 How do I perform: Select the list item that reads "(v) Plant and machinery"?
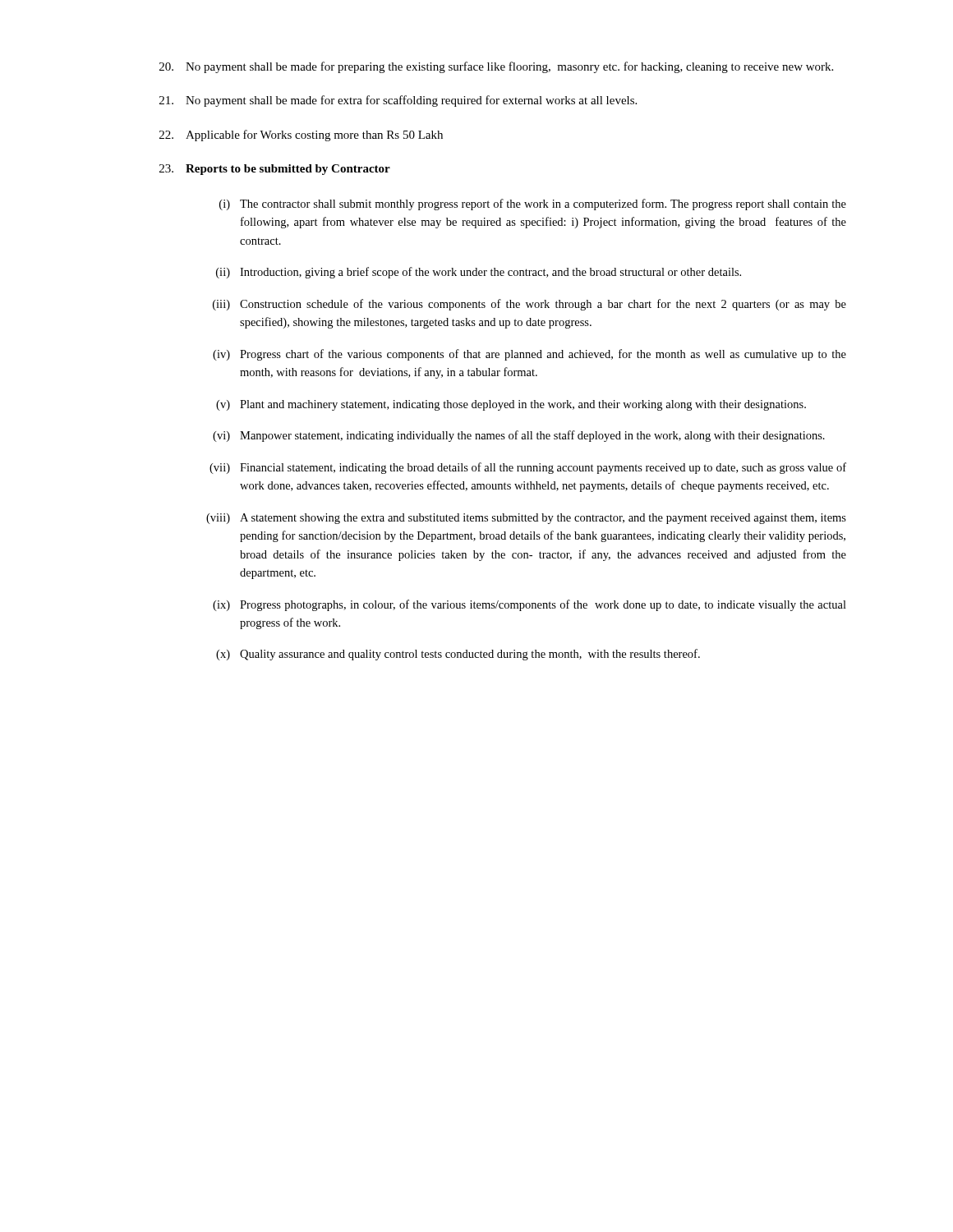pyautogui.click(x=510, y=404)
